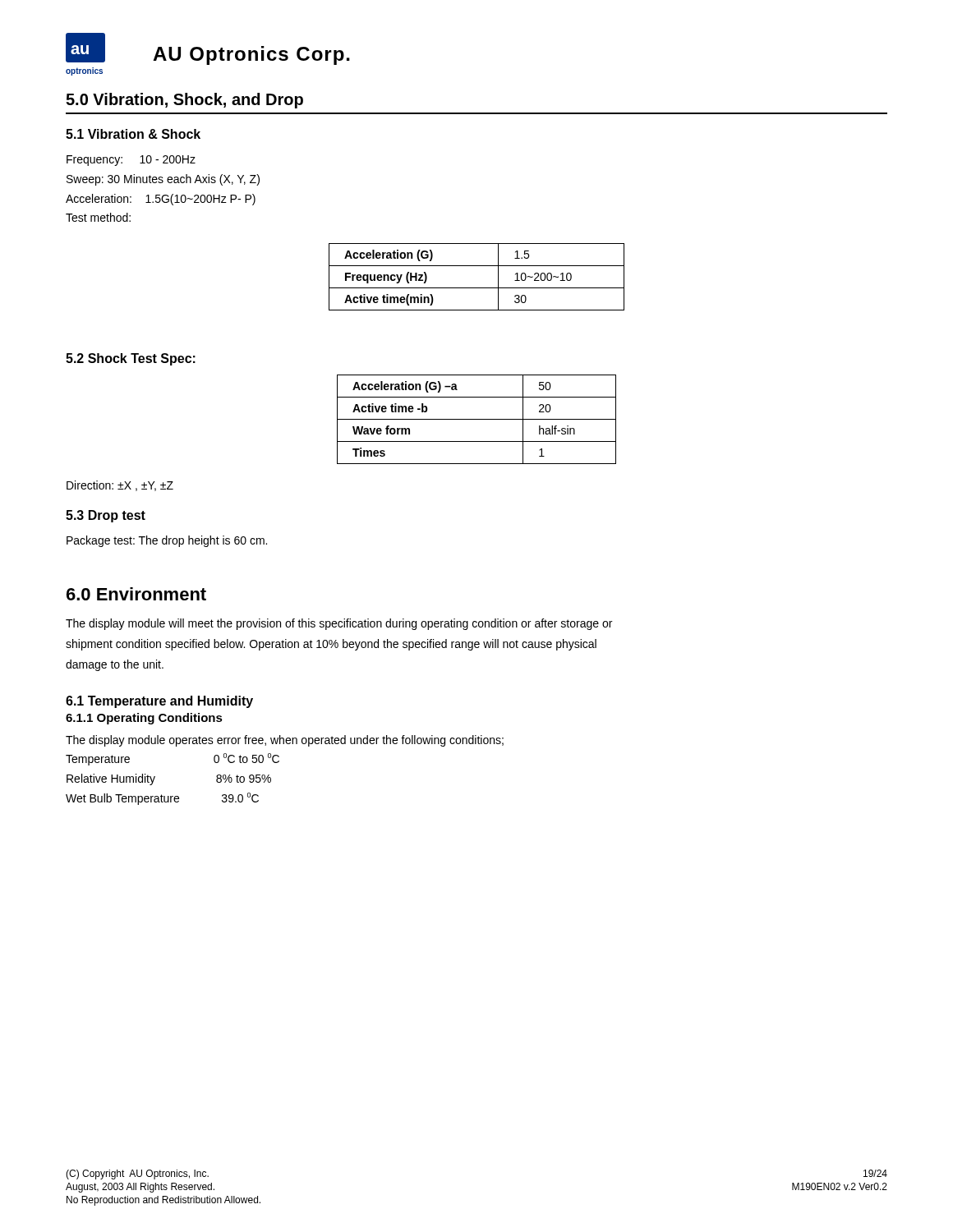
Task: Find the text starting "Package test: The drop height is 60 cm."
Action: (167, 541)
